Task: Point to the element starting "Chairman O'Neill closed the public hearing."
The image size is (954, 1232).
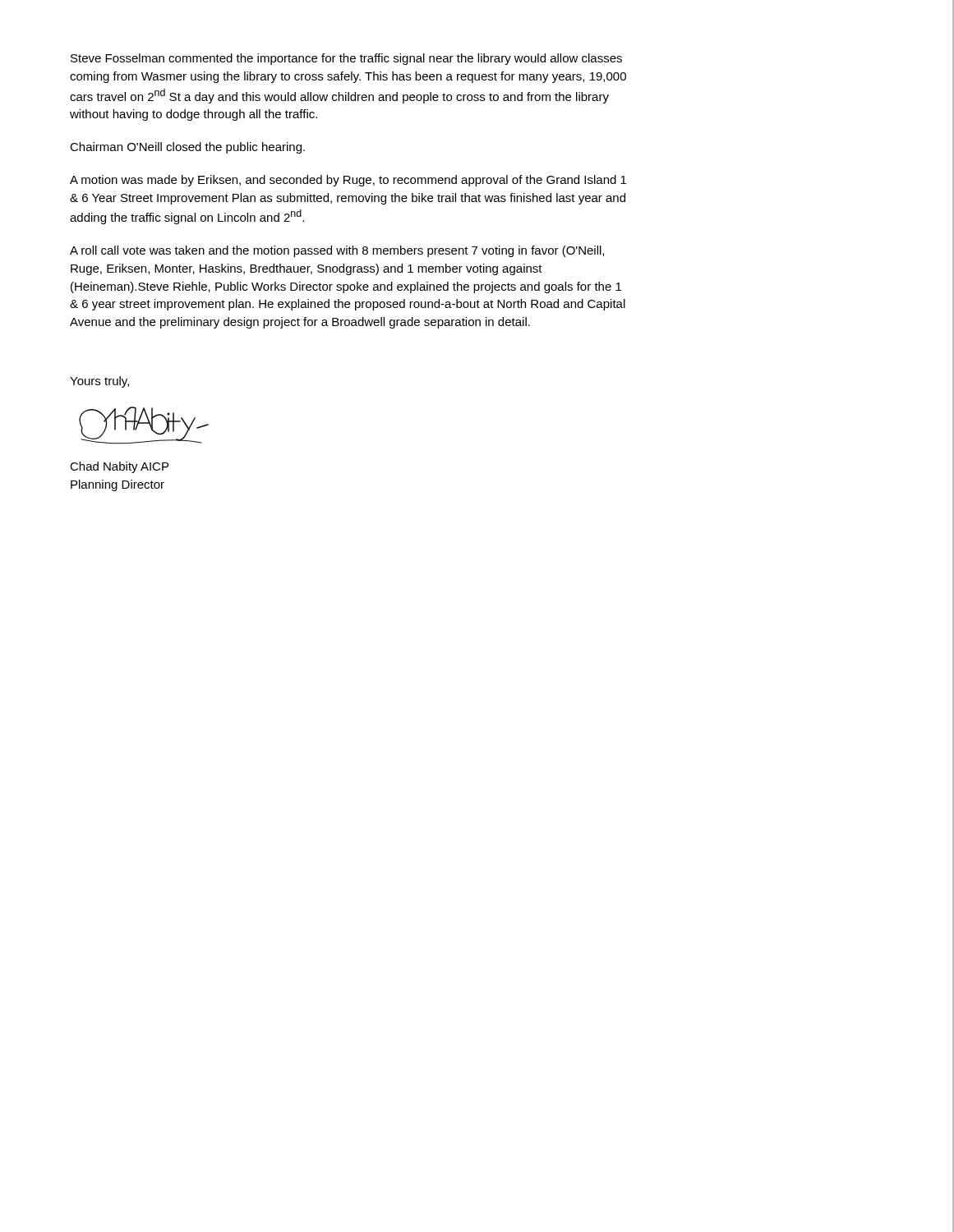Action: [x=188, y=147]
